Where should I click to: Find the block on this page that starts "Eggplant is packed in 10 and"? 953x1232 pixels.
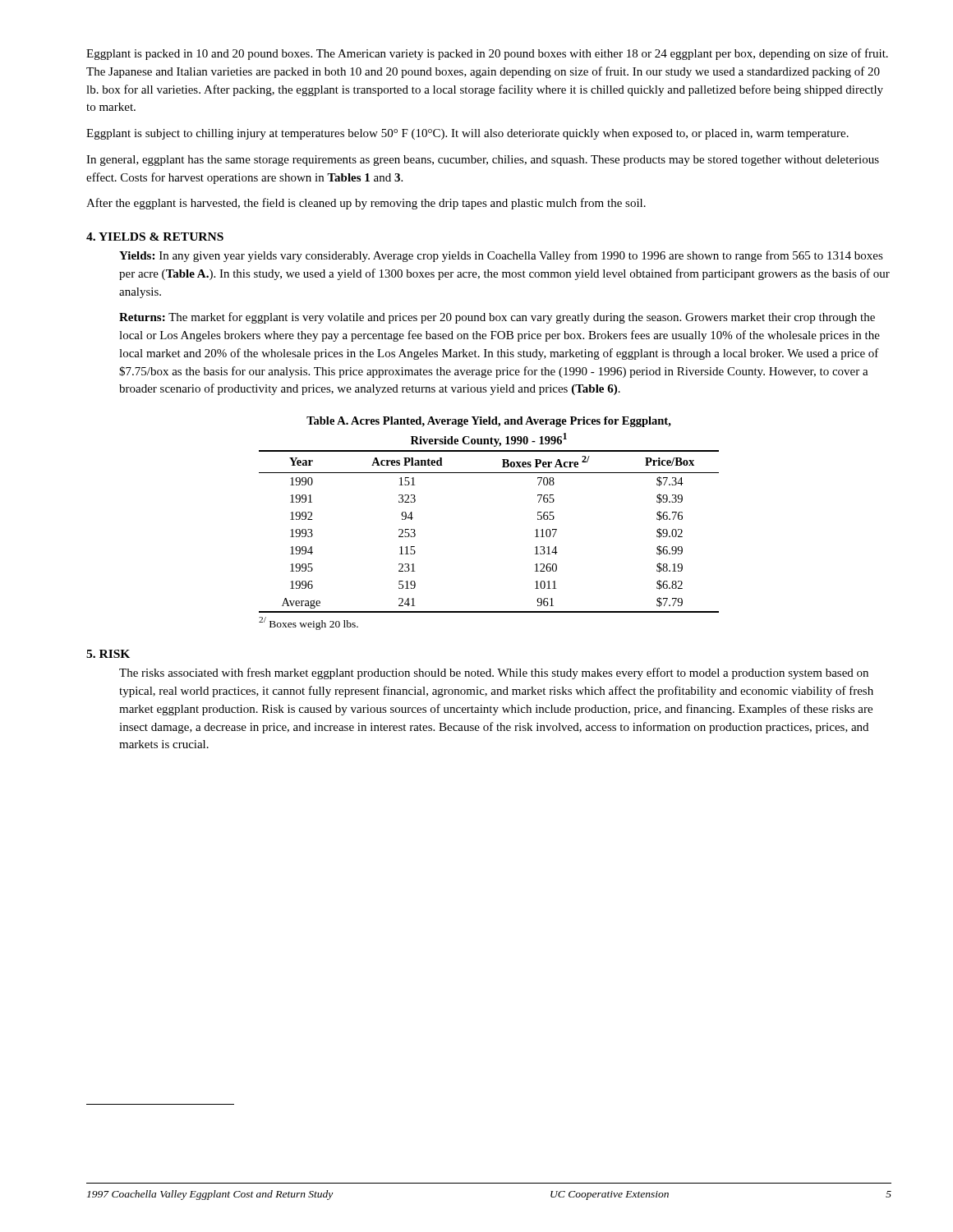coord(489,81)
